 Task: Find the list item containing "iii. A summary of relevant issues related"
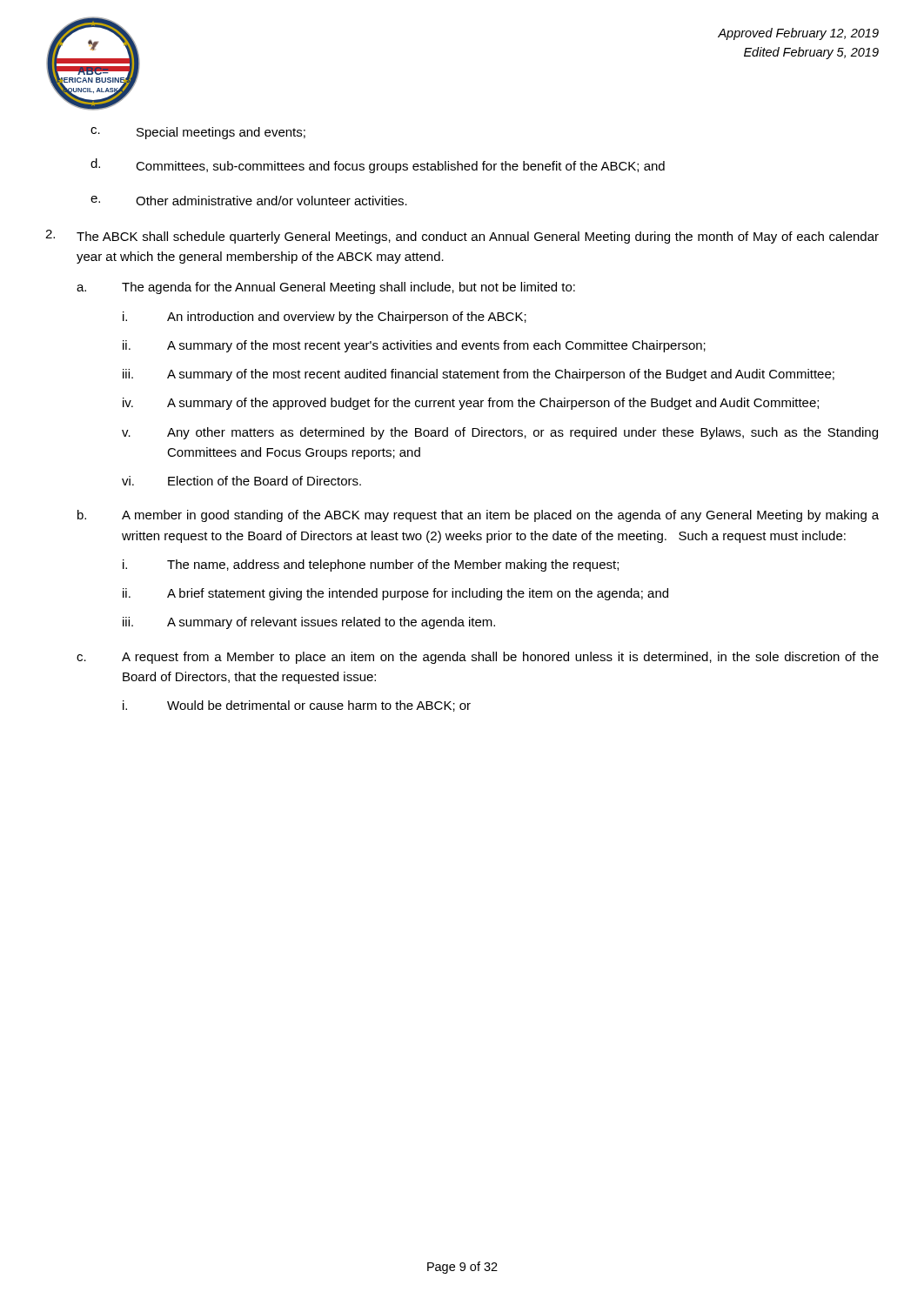[500, 622]
